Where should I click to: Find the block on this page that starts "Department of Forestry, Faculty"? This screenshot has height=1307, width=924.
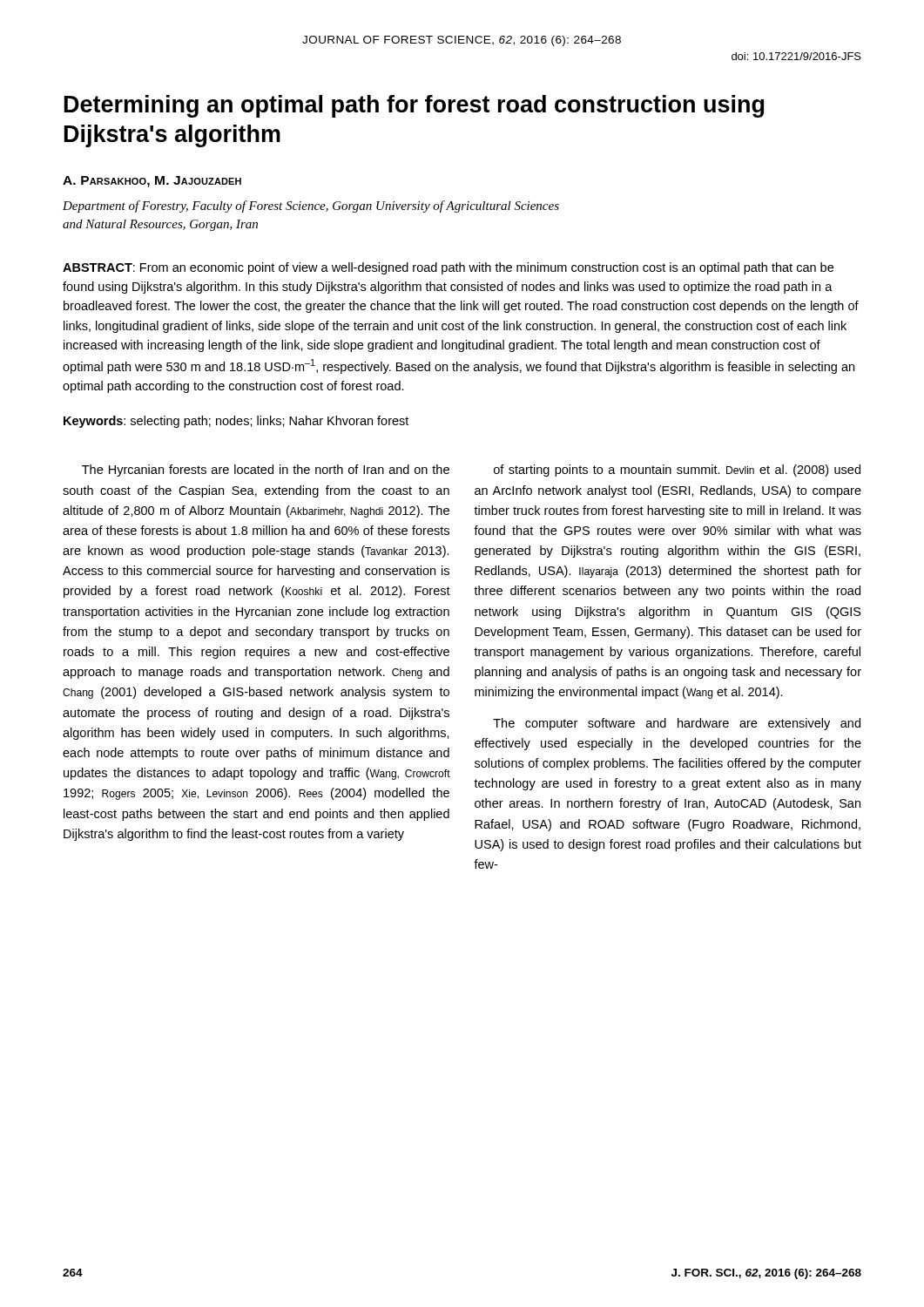tap(311, 214)
